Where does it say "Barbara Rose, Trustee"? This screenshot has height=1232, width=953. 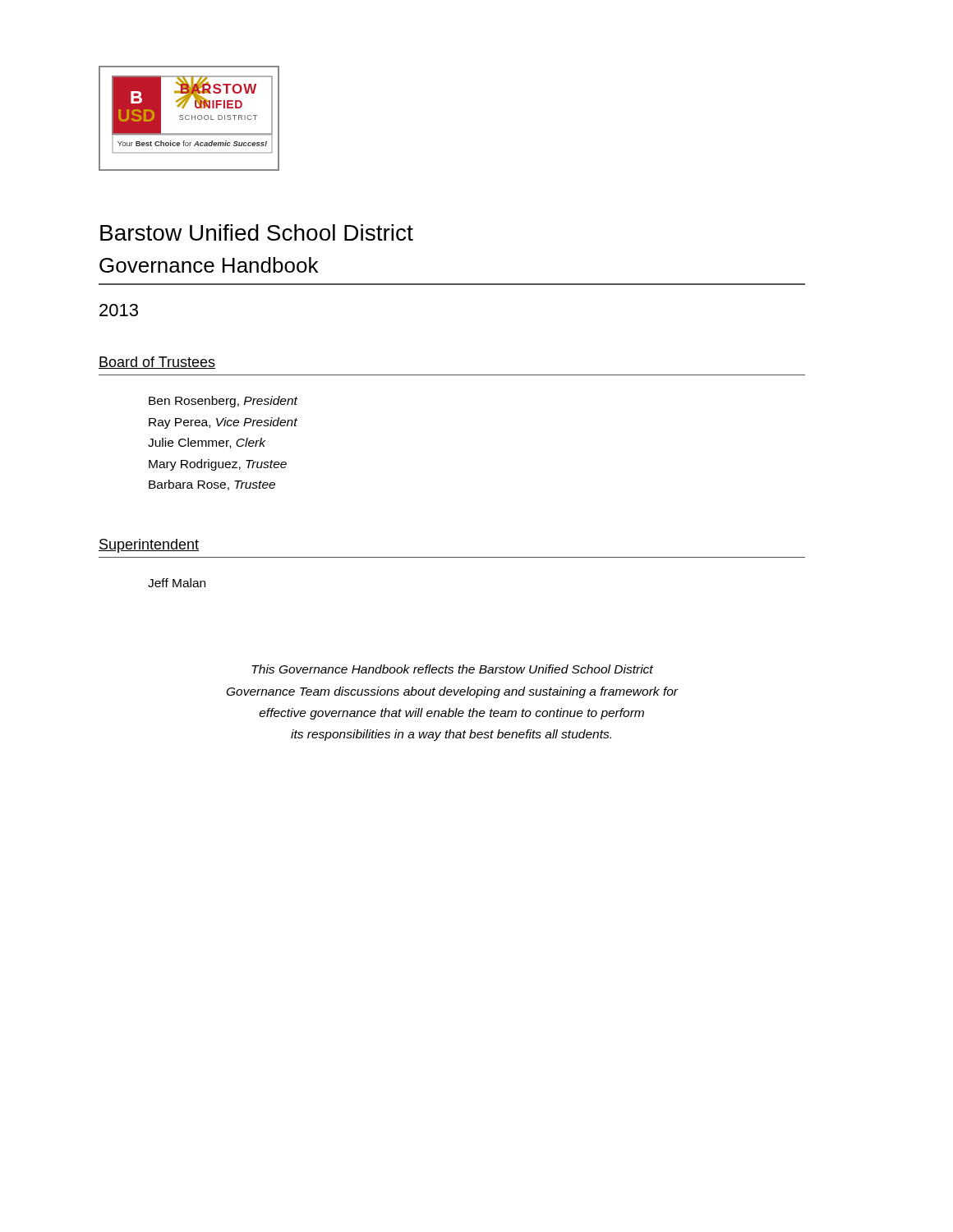click(x=212, y=484)
